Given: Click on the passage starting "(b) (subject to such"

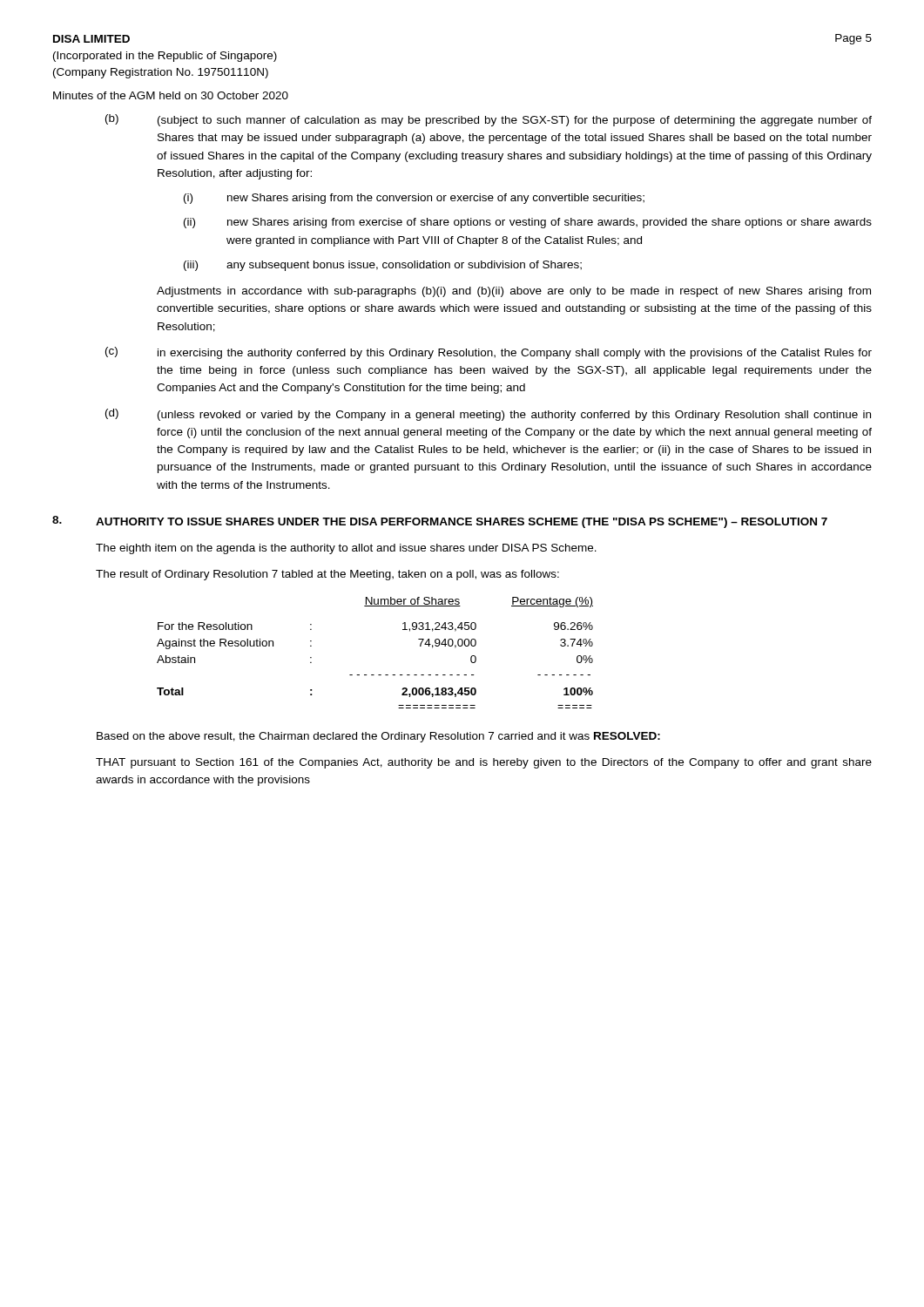Looking at the screenshot, I should [462, 223].
